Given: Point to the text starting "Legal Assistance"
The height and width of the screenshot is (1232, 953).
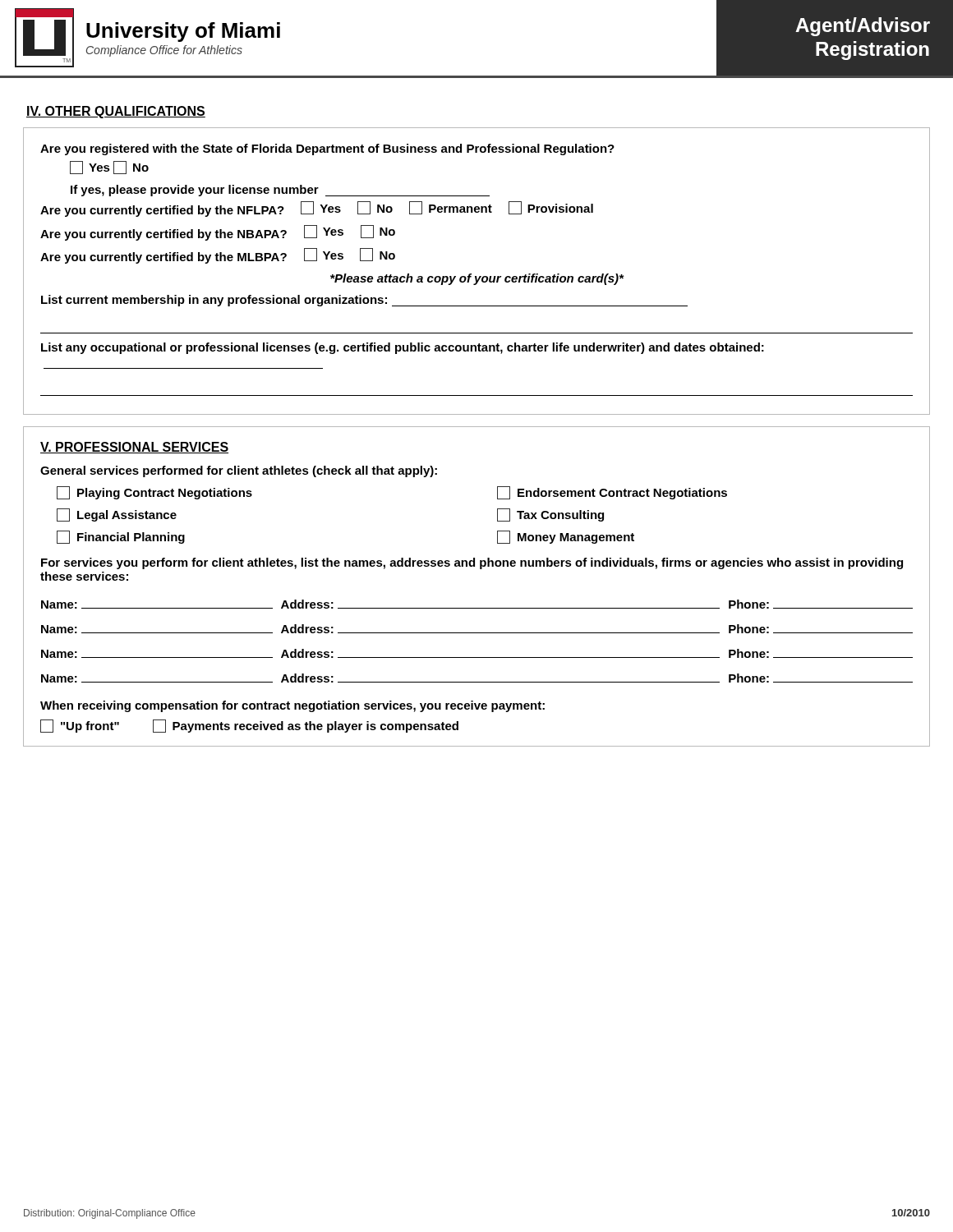Looking at the screenshot, I should (x=117, y=515).
